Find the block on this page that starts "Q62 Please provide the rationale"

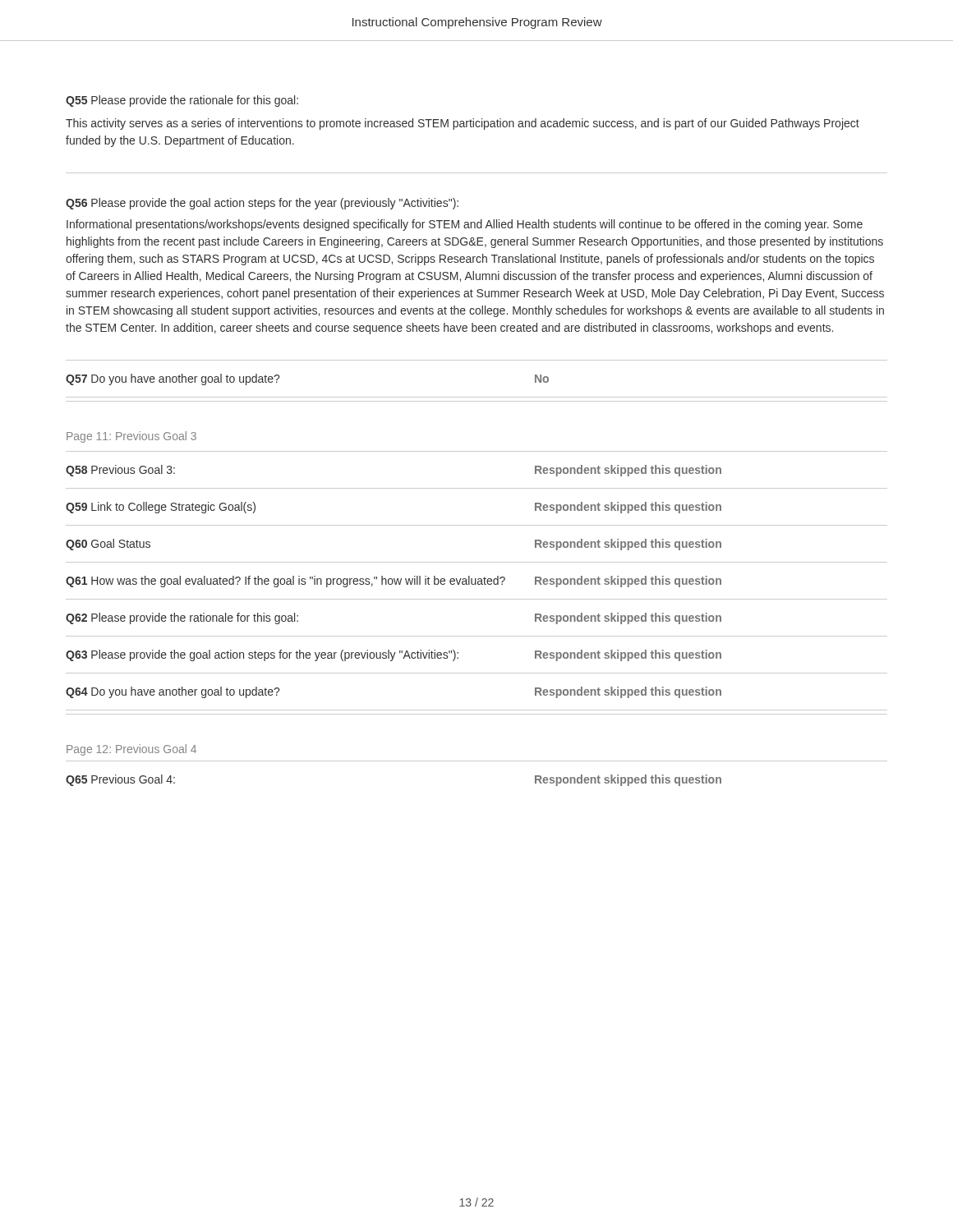(183, 618)
